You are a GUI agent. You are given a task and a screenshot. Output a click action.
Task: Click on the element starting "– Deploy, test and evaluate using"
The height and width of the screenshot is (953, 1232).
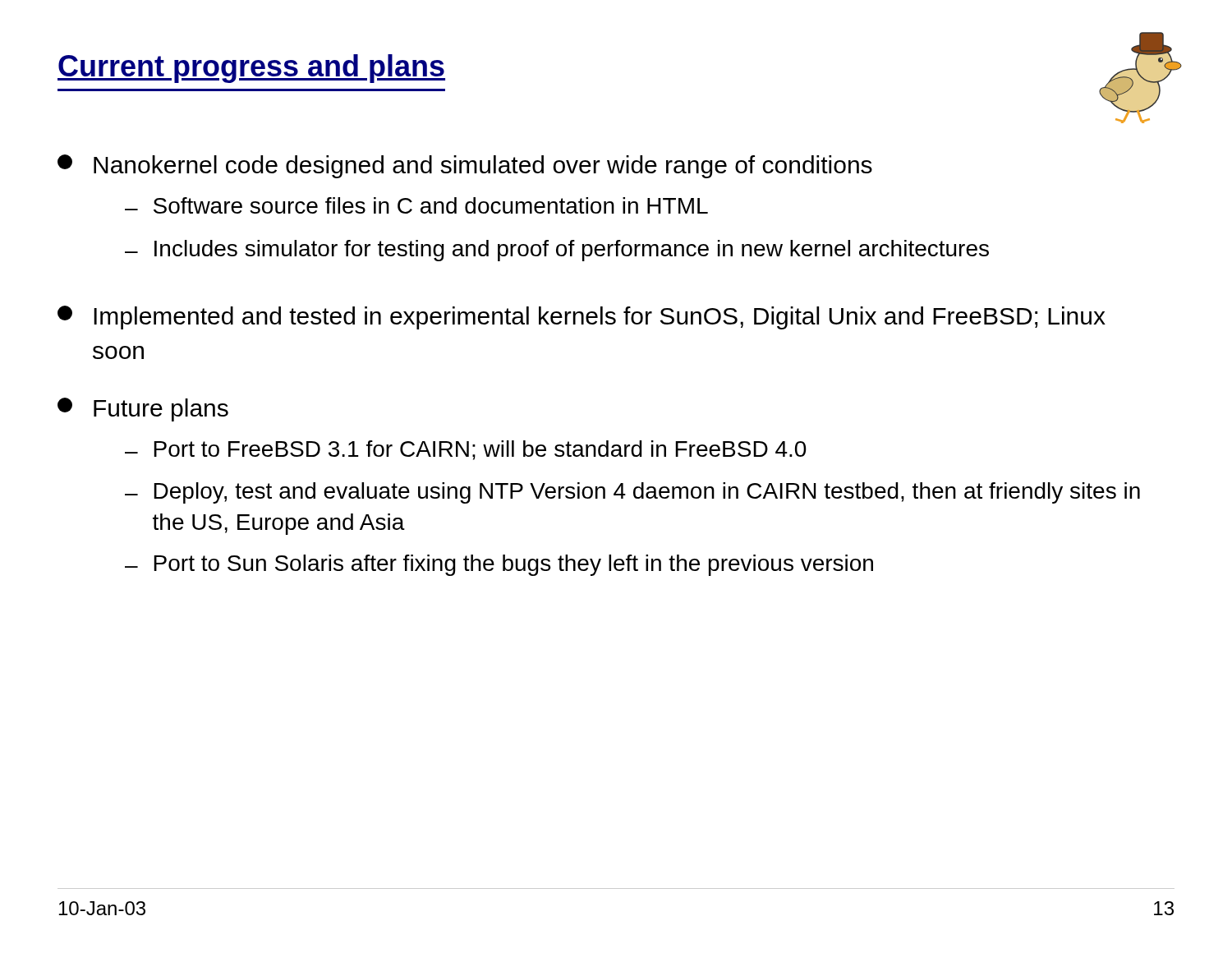point(637,507)
